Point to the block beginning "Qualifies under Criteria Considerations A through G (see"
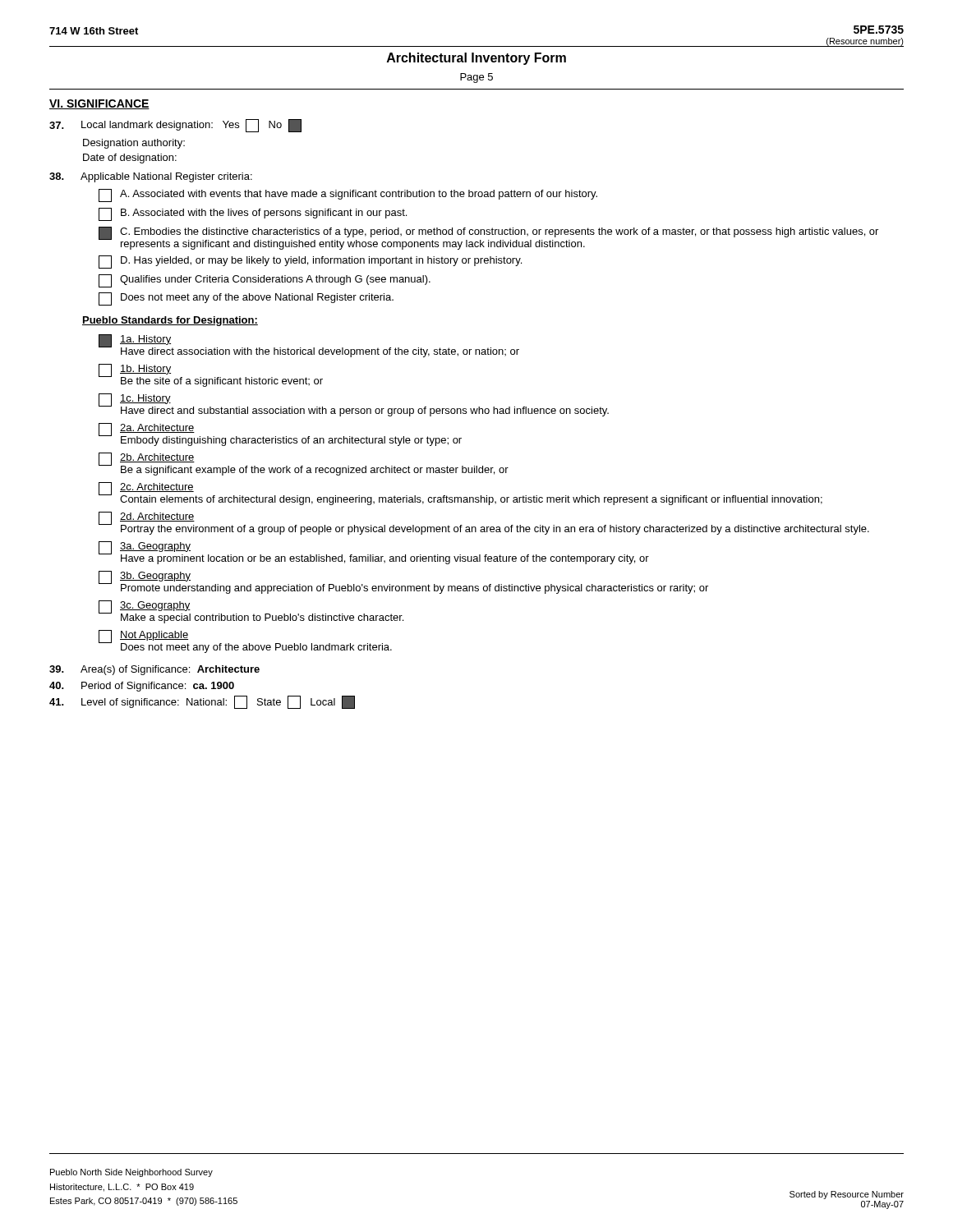This screenshot has width=953, height=1232. click(x=265, y=280)
